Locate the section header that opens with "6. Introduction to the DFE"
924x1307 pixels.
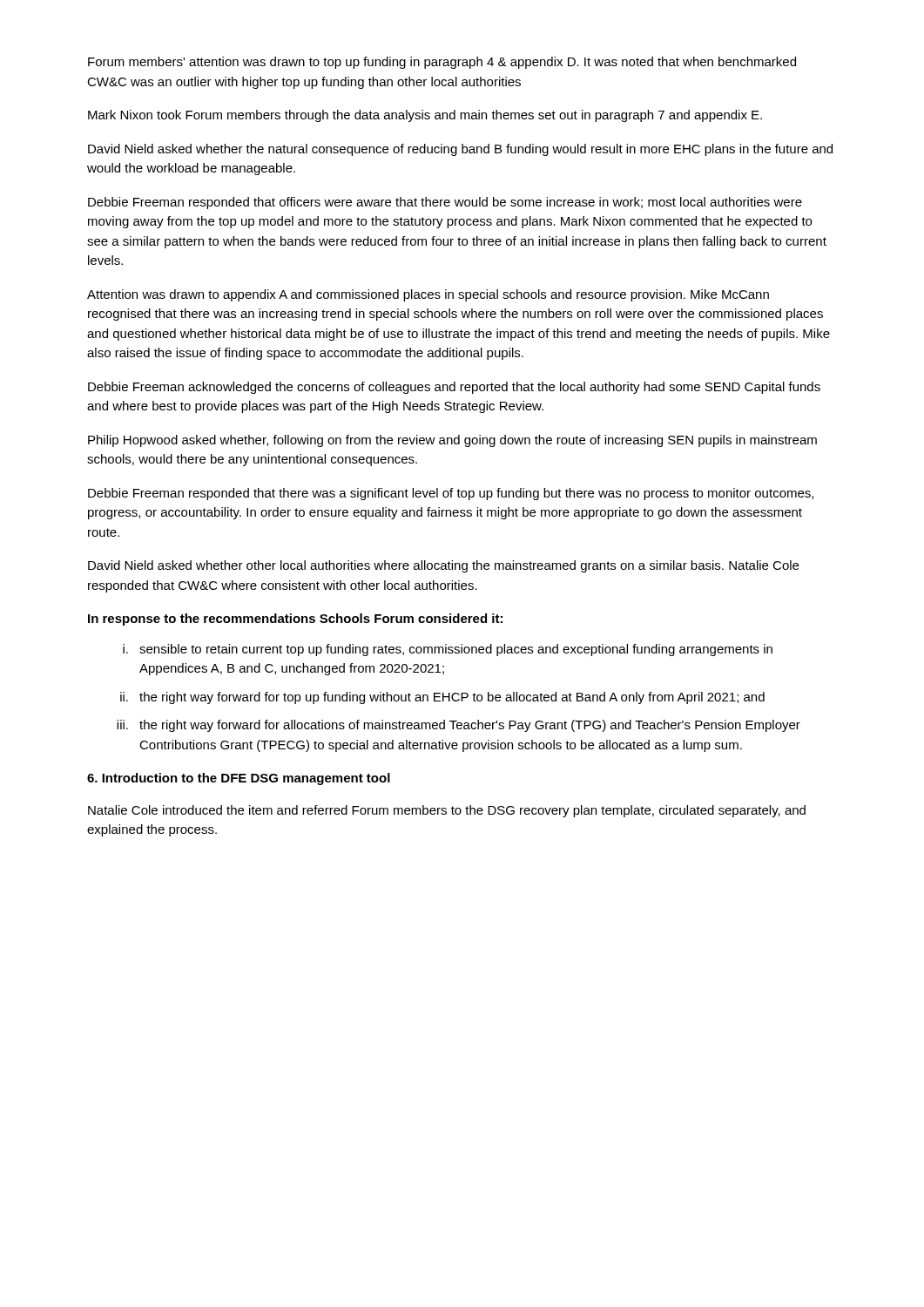point(239,778)
